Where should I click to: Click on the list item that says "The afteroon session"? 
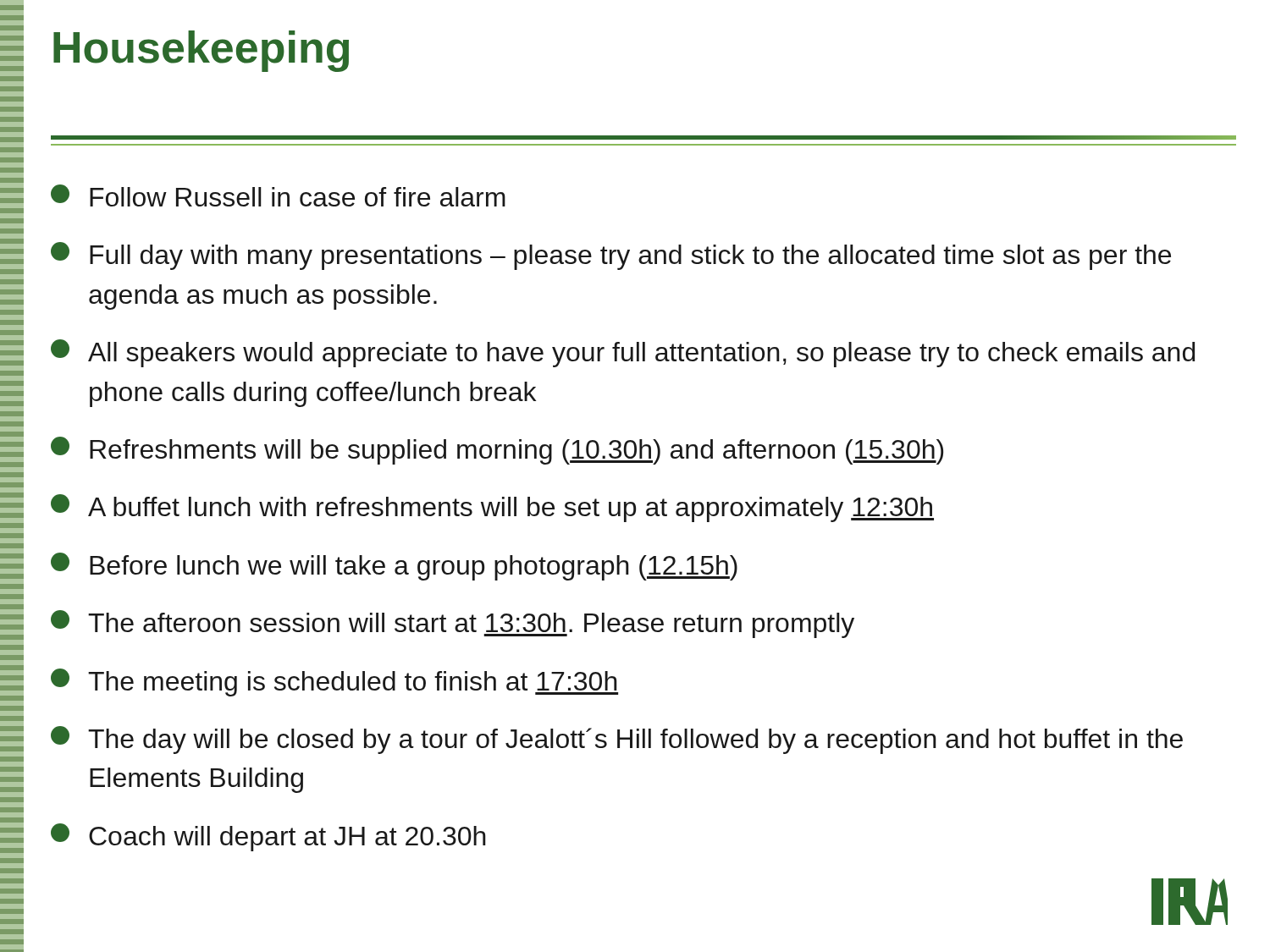coord(635,623)
